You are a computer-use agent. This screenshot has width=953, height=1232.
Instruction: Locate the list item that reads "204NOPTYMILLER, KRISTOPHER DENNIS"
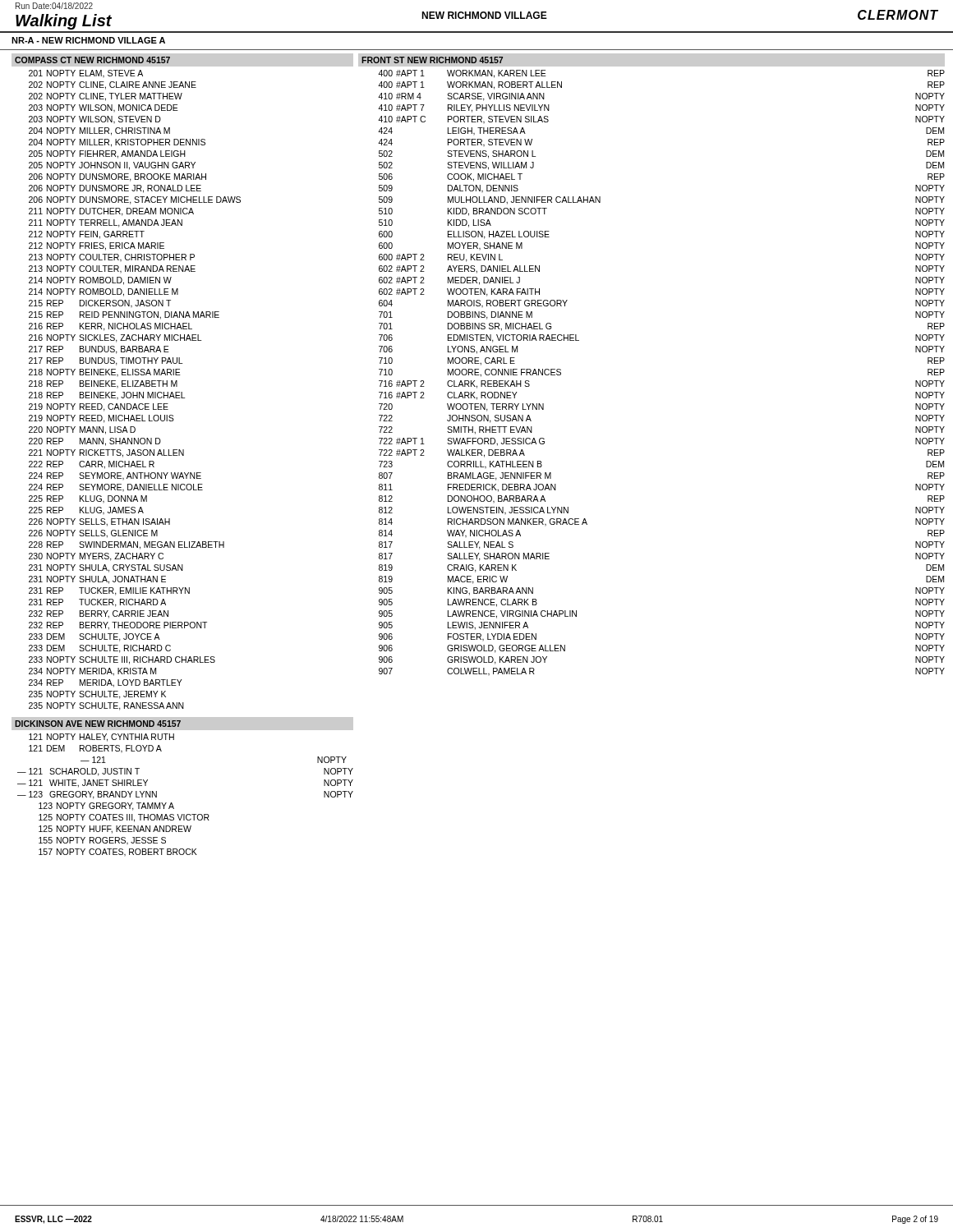coord(182,142)
